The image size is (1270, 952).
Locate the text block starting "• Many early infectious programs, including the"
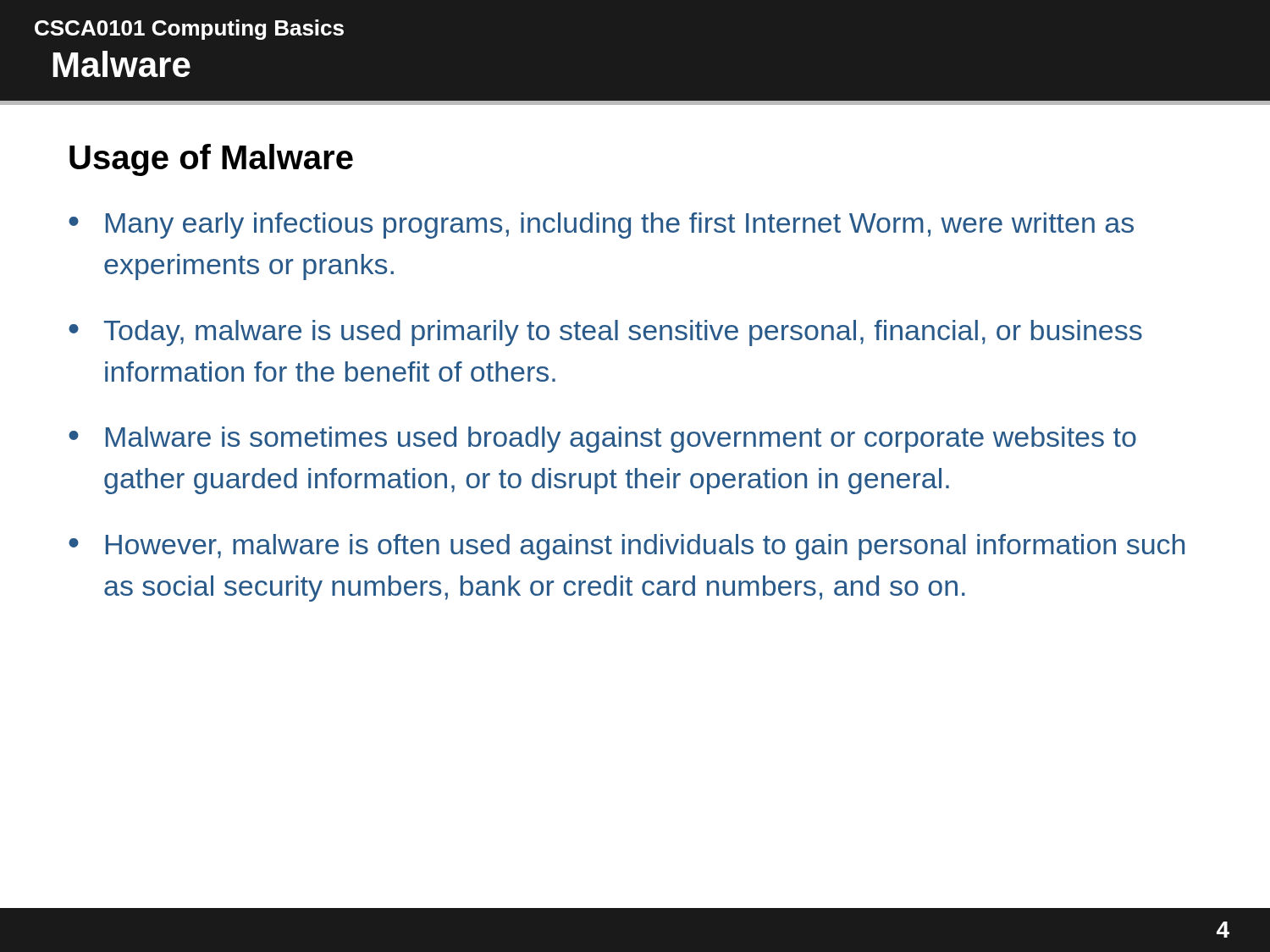coord(635,244)
